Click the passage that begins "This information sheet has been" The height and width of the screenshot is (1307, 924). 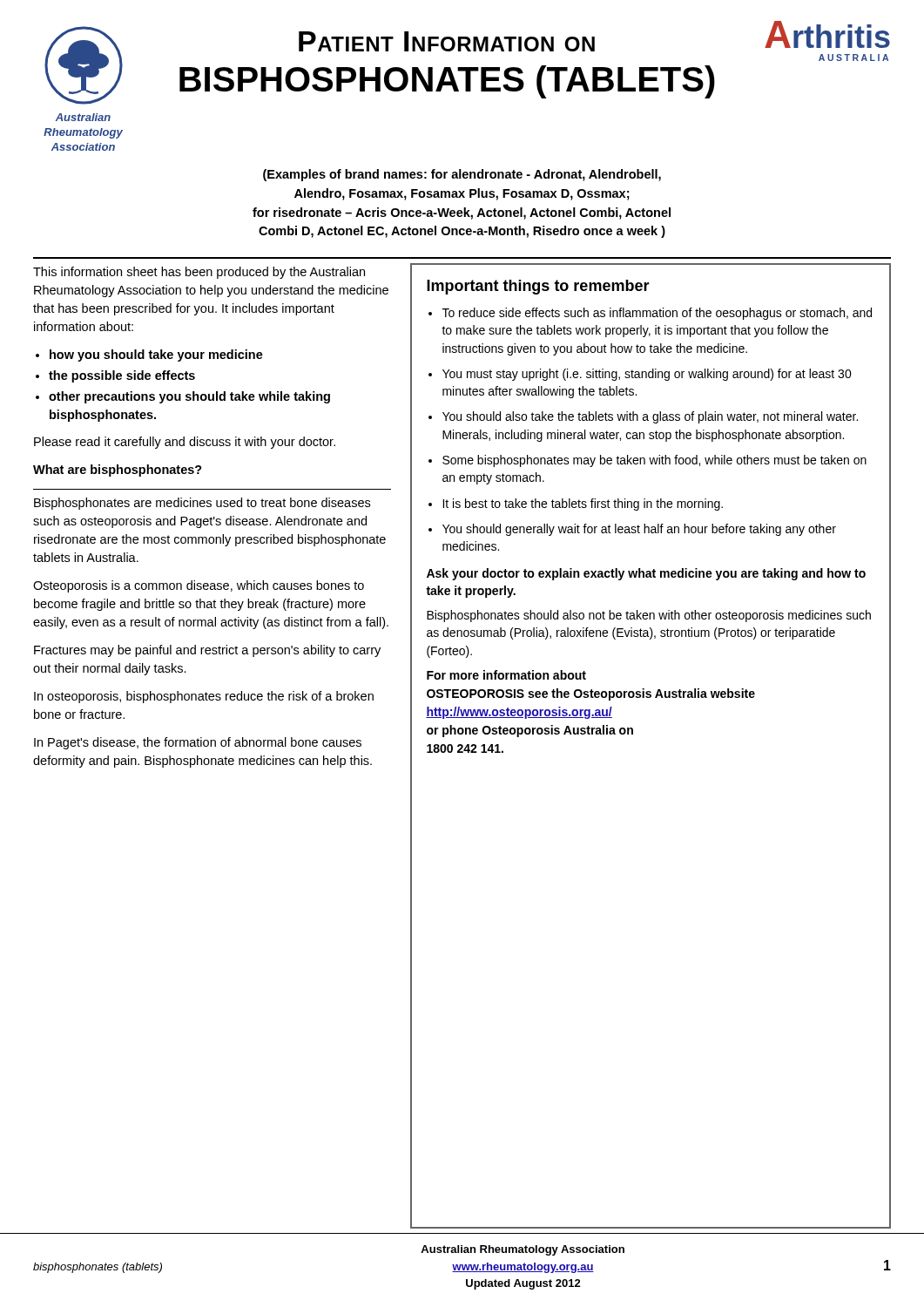click(x=212, y=300)
